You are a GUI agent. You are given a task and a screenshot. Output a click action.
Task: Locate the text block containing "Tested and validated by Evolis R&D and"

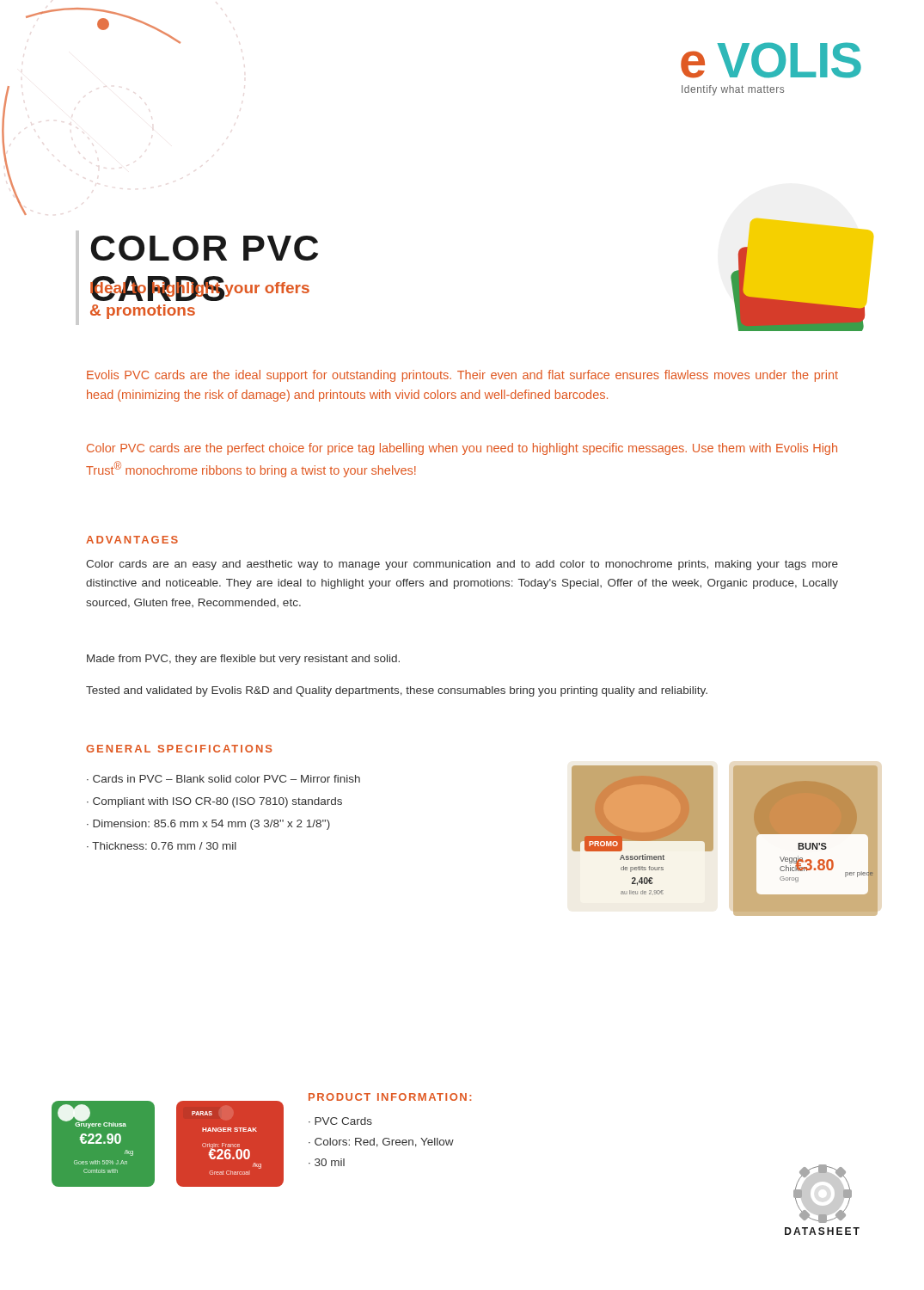coord(462,691)
